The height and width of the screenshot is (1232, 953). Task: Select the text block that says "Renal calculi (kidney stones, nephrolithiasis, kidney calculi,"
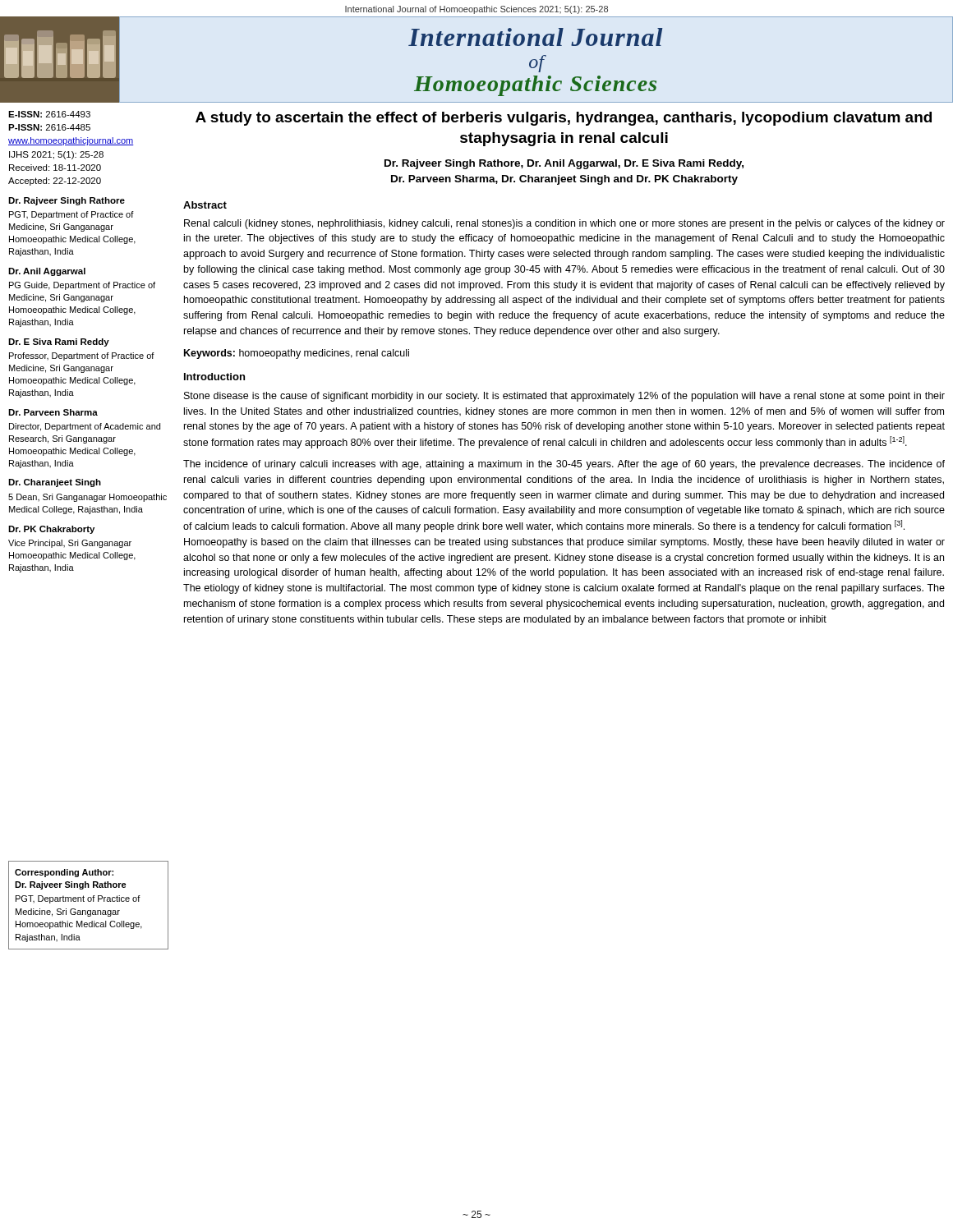coord(564,277)
